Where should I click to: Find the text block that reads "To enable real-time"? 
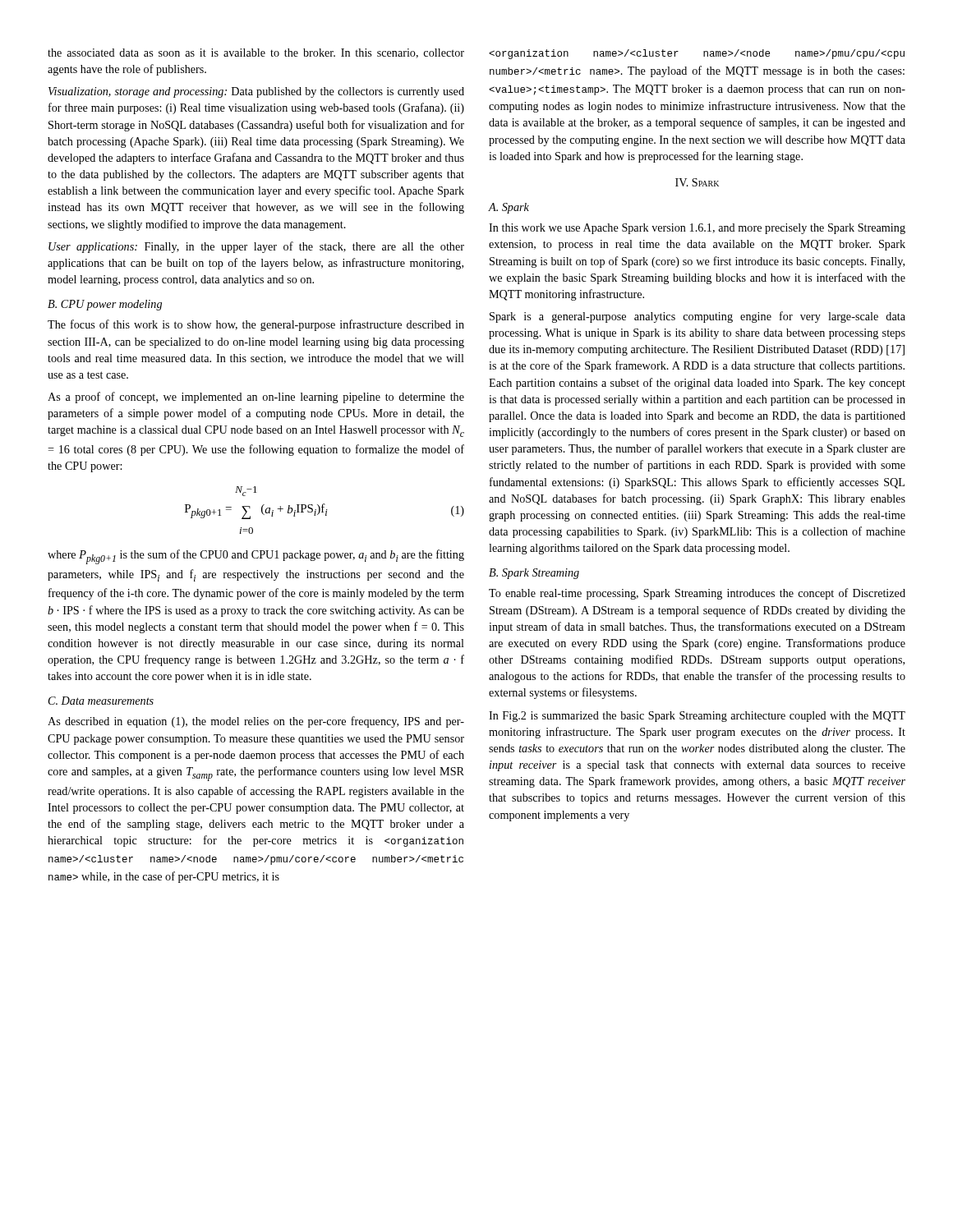(697, 704)
